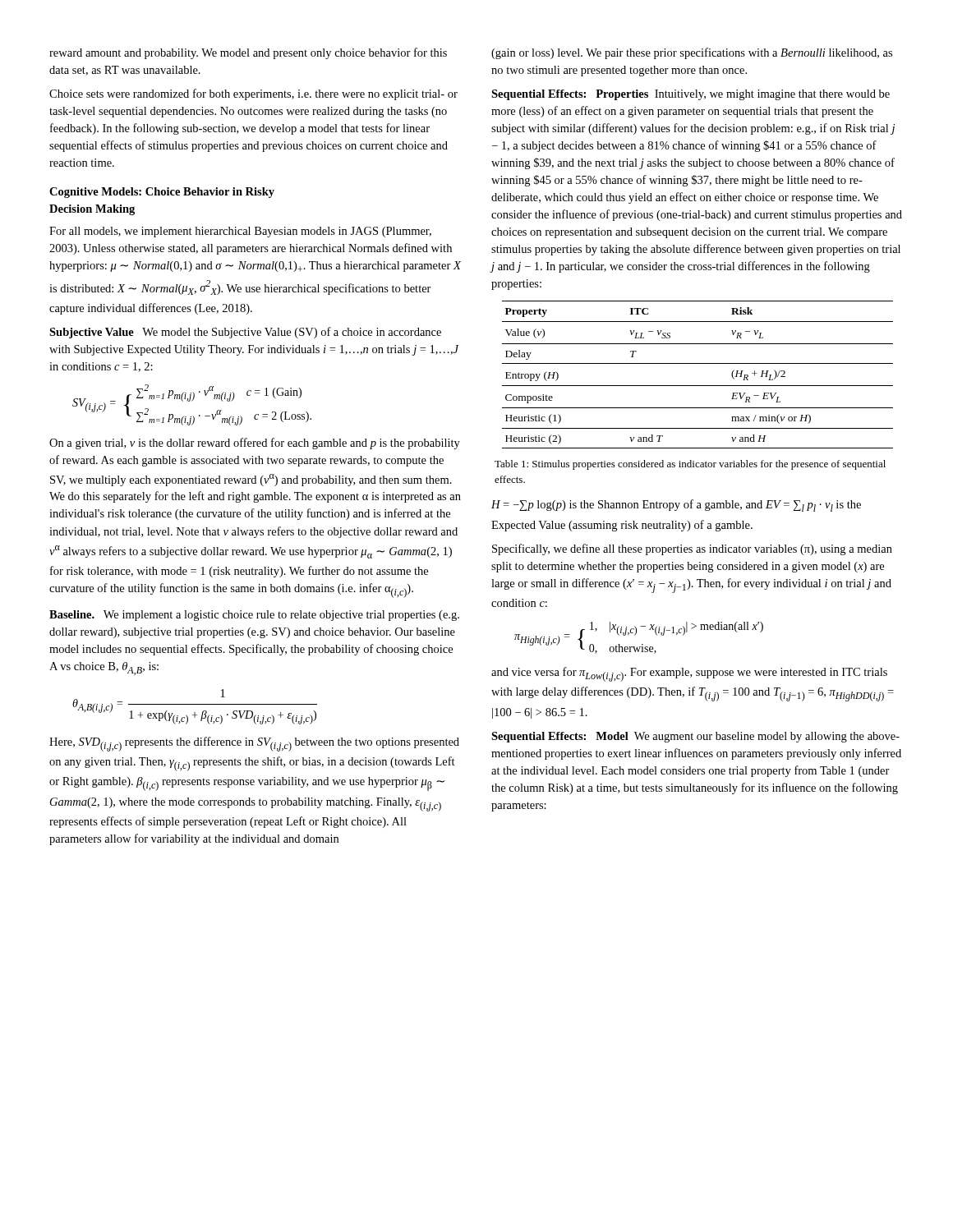Select the passage starting "(gain or loss) level. We"
Image resolution: width=953 pixels, height=1232 pixels.
tap(698, 62)
